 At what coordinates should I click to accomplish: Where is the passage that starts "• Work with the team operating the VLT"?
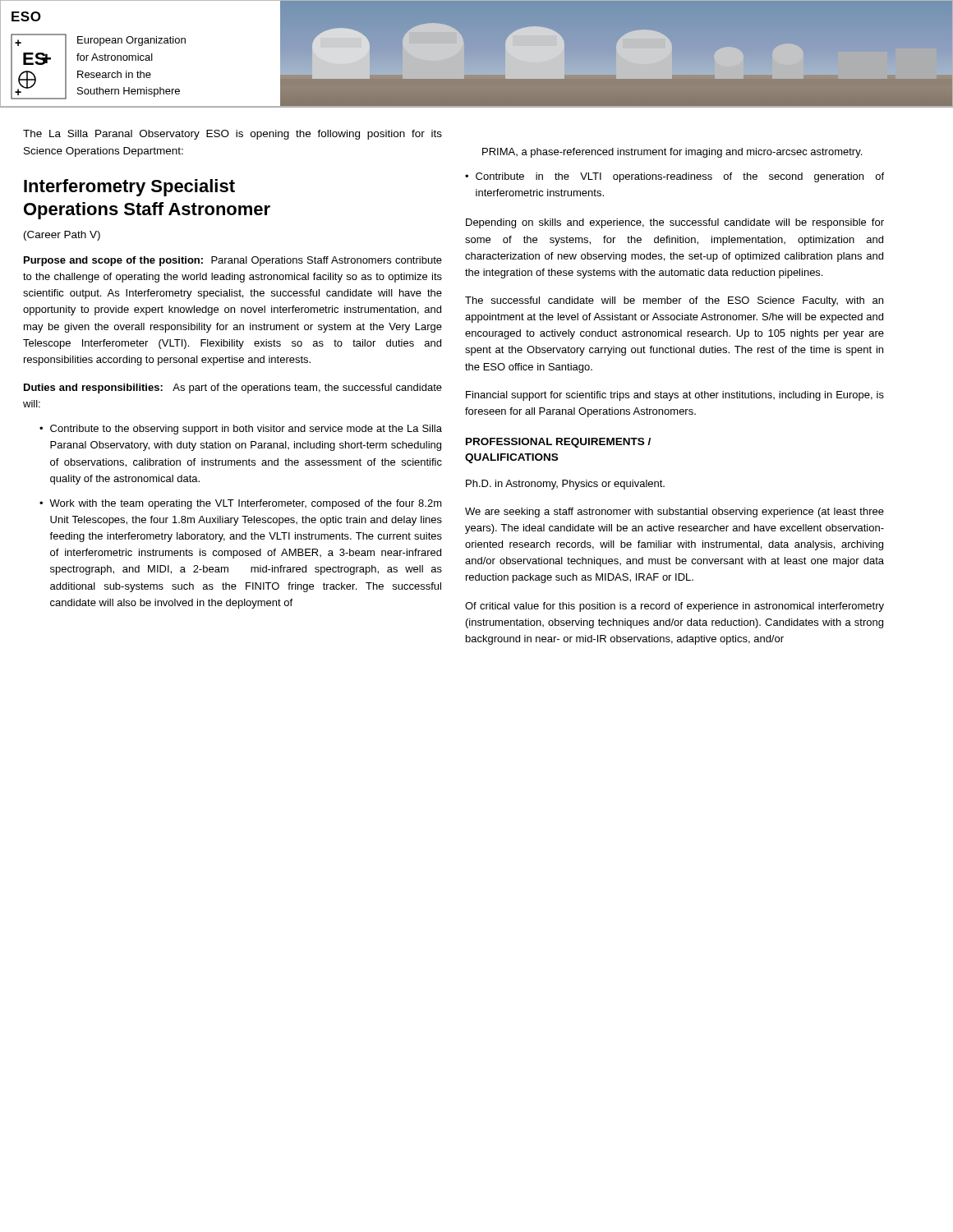click(241, 553)
